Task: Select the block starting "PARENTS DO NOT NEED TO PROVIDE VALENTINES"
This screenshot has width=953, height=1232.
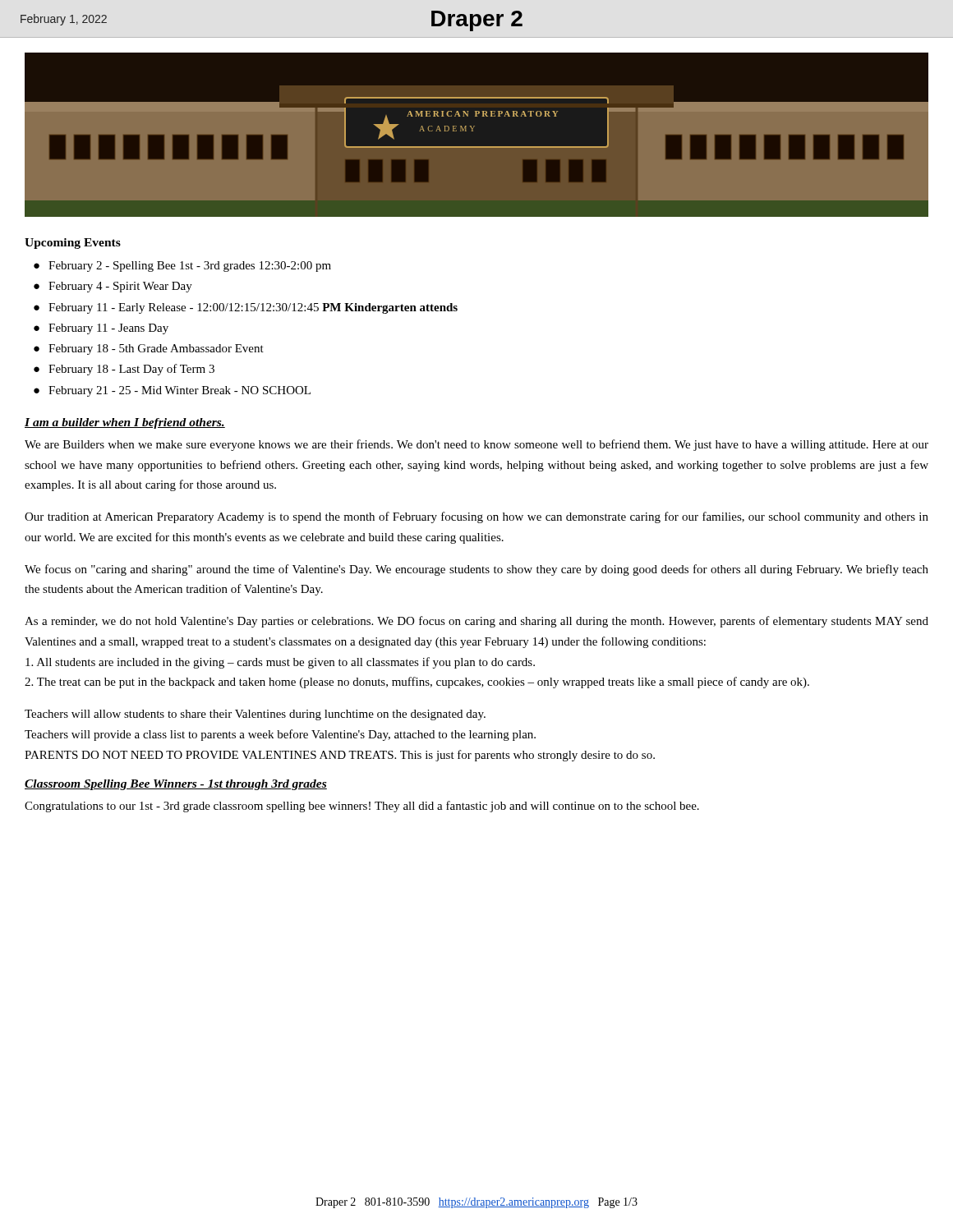Action: [340, 754]
